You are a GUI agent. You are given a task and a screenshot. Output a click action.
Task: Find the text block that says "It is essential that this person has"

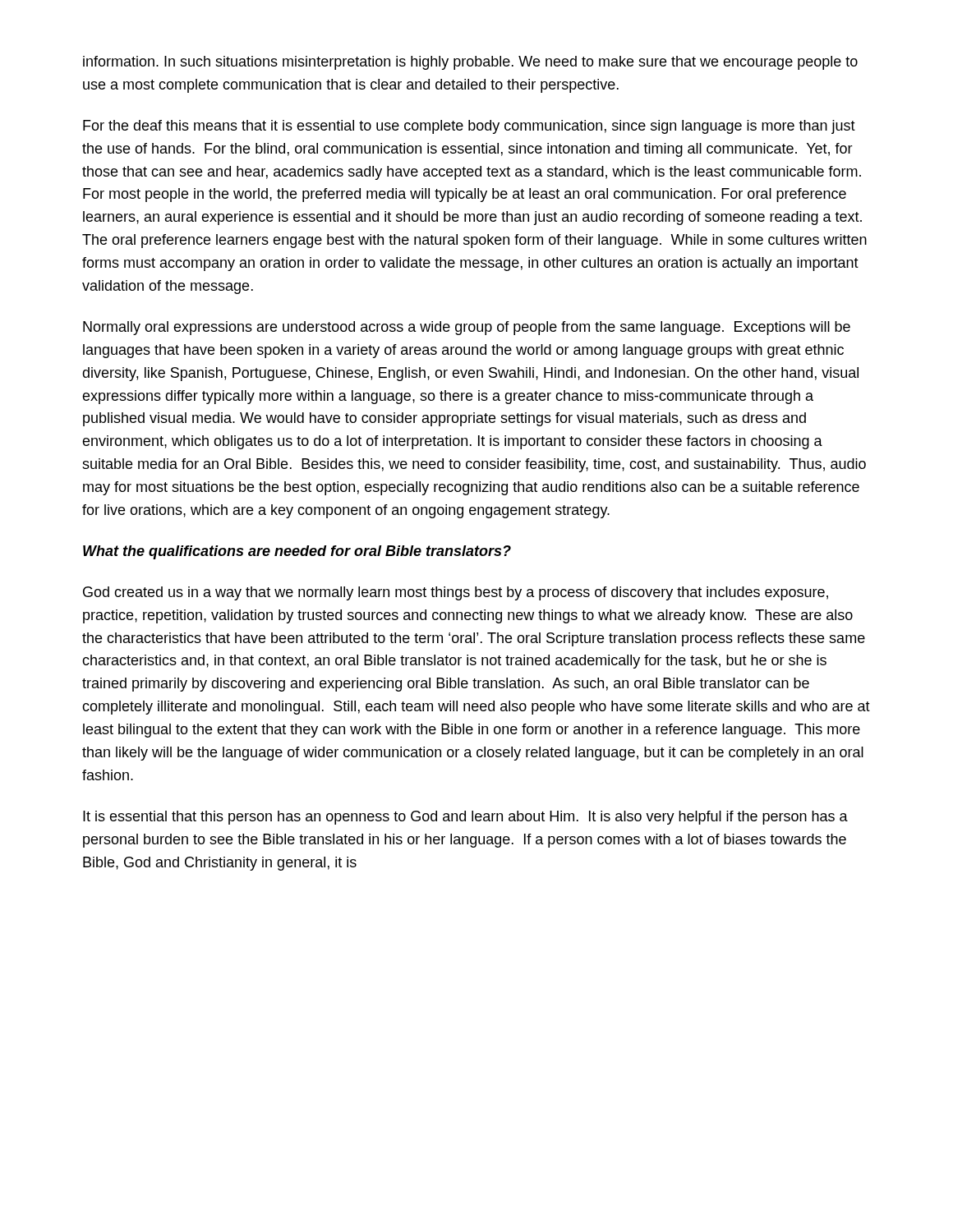tap(465, 839)
